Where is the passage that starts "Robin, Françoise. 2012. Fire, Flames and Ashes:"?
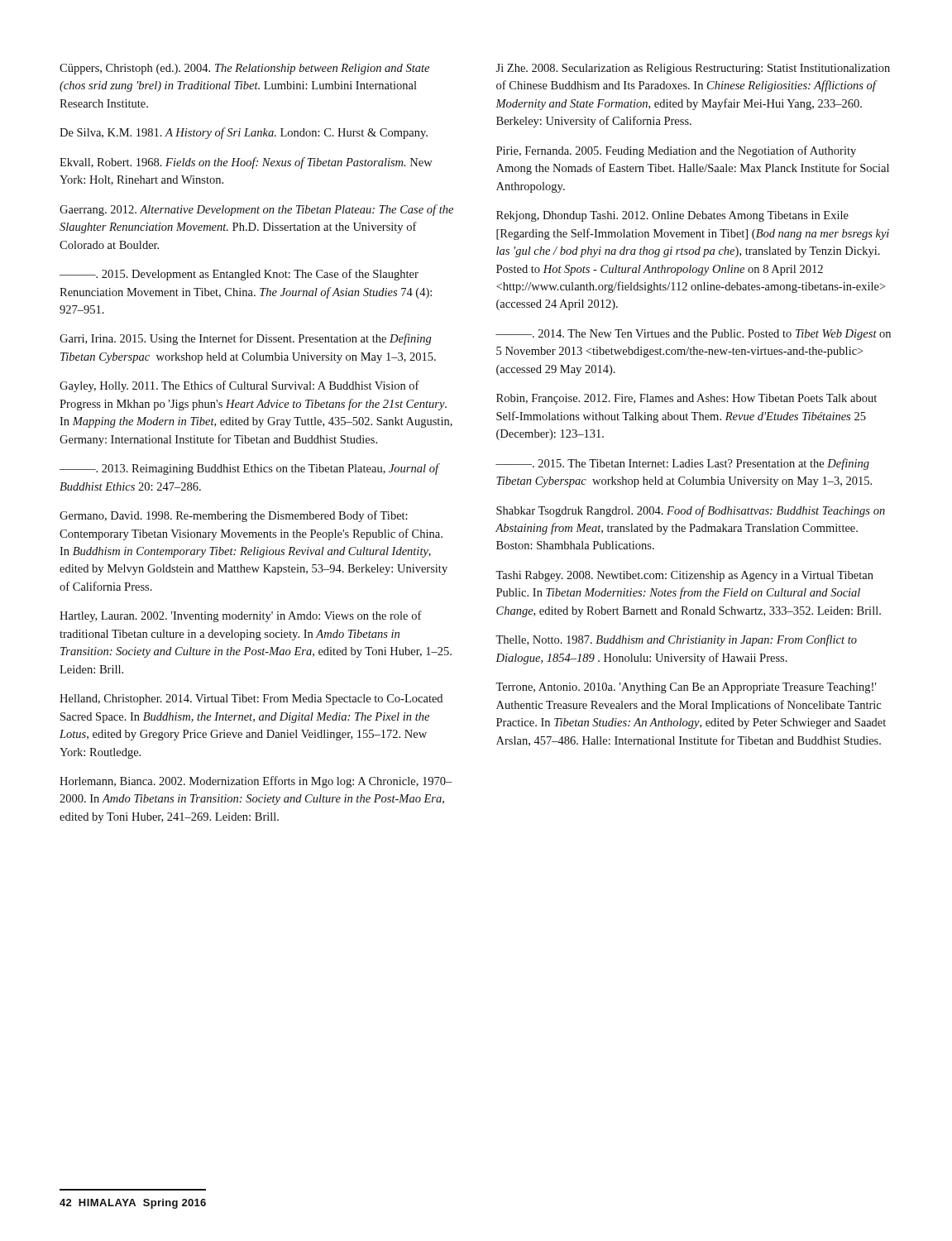Image resolution: width=952 pixels, height=1241 pixels. [x=686, y=416]
